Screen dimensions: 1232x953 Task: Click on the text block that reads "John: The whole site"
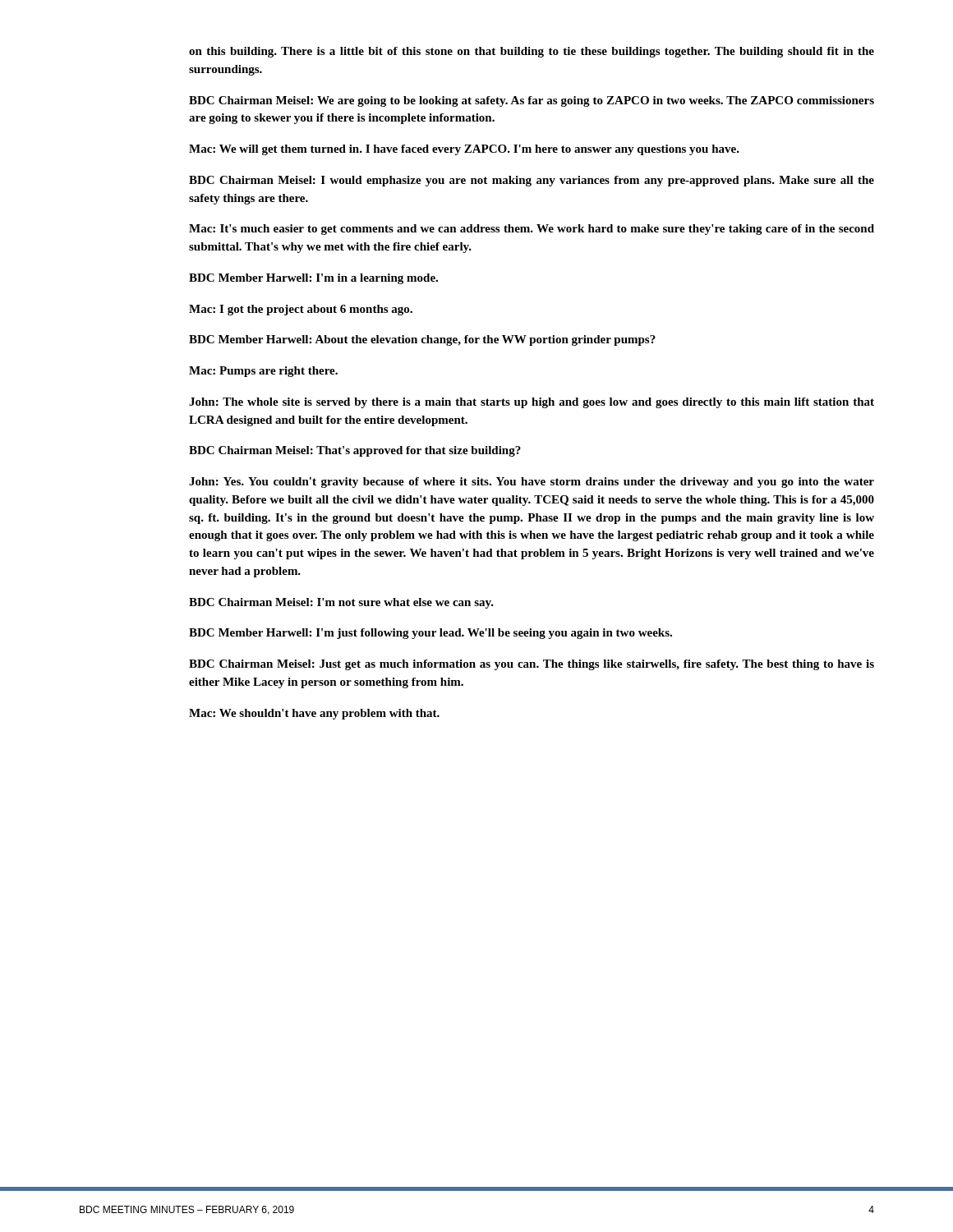pos(532,410)
